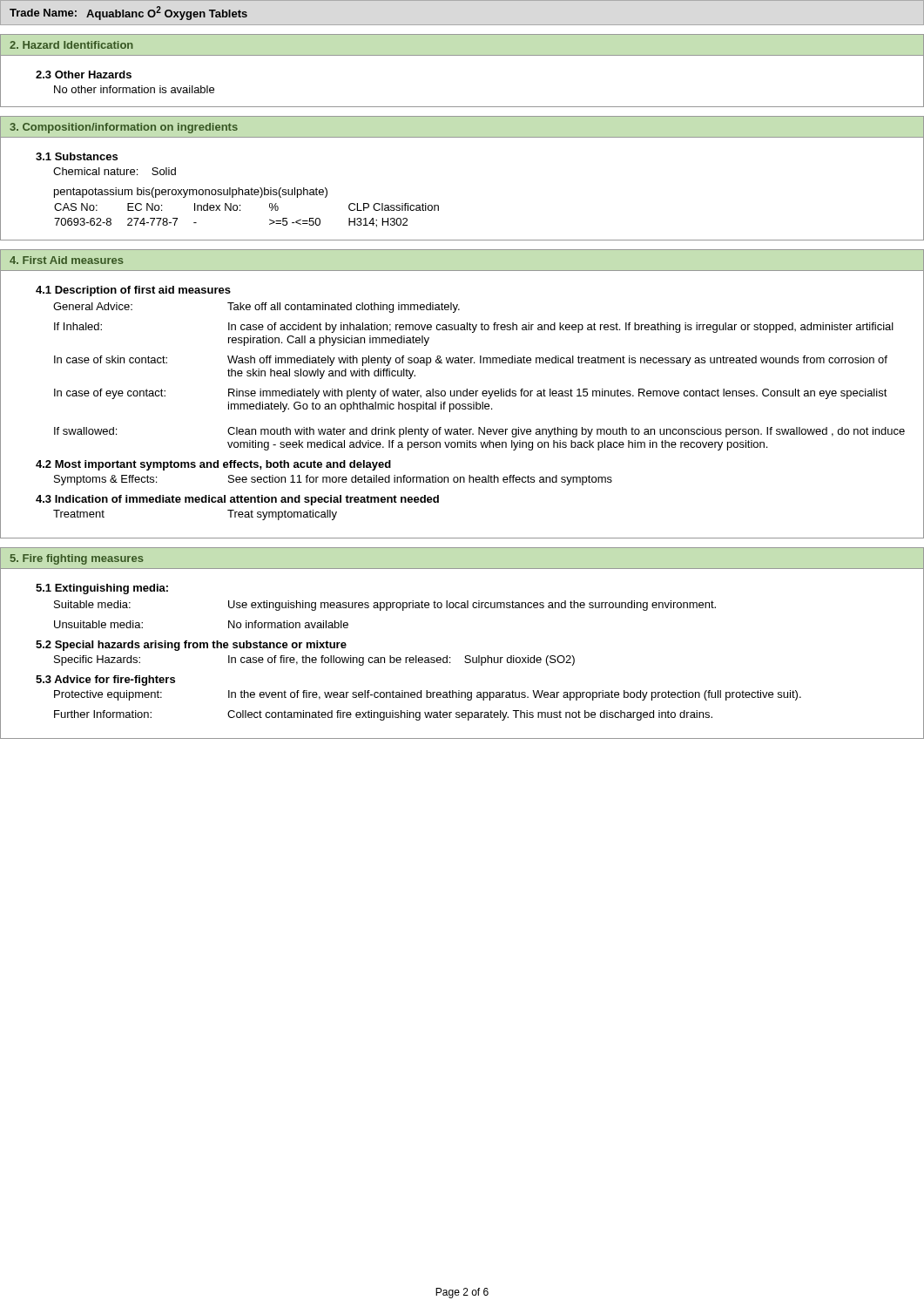Viewport: 924px width, 1307px height.
Task: Click on the block starting "3.1 Substances"
Action: point(77,157)
